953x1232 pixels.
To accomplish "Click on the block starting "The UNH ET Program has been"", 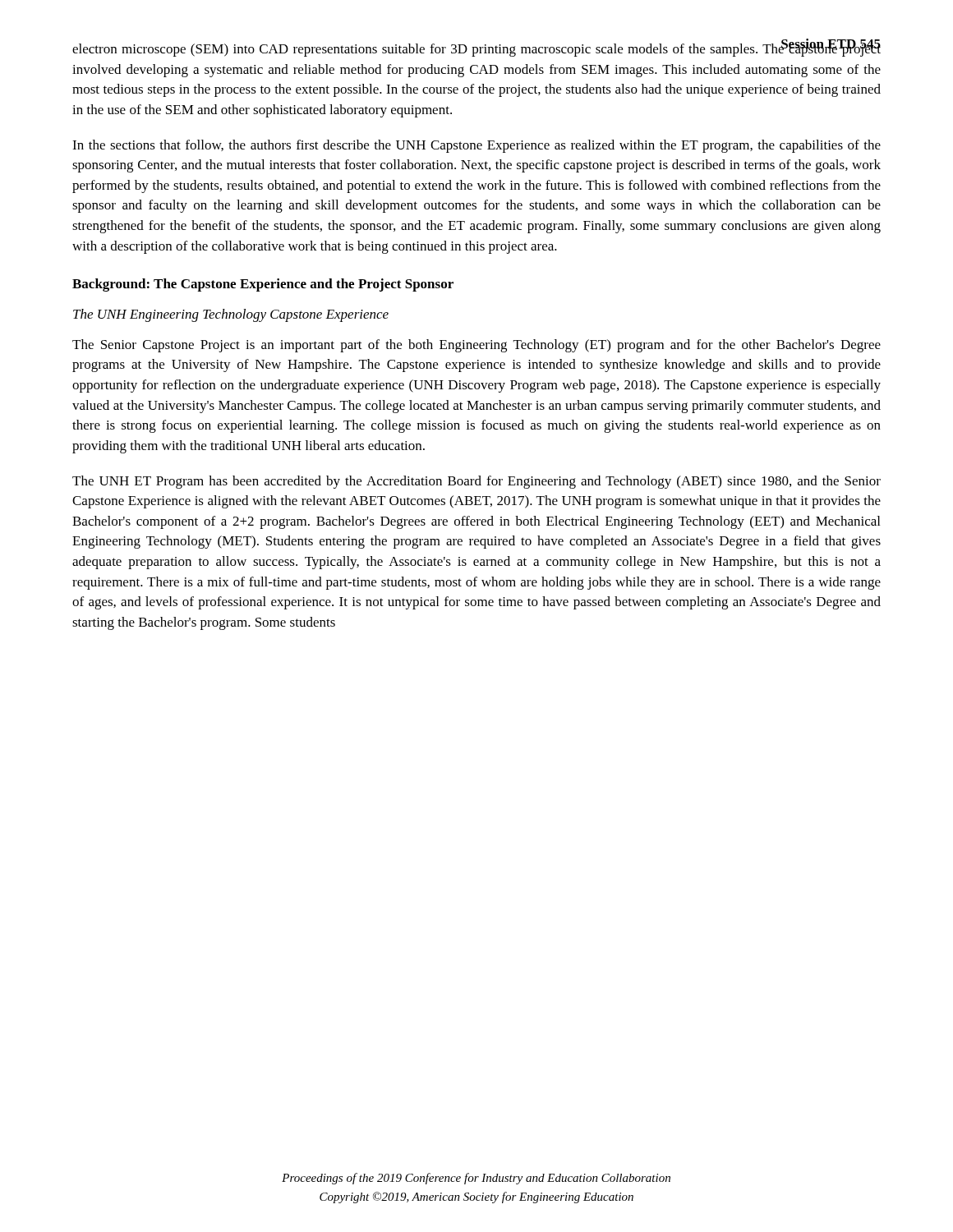I will coord(476,551).
